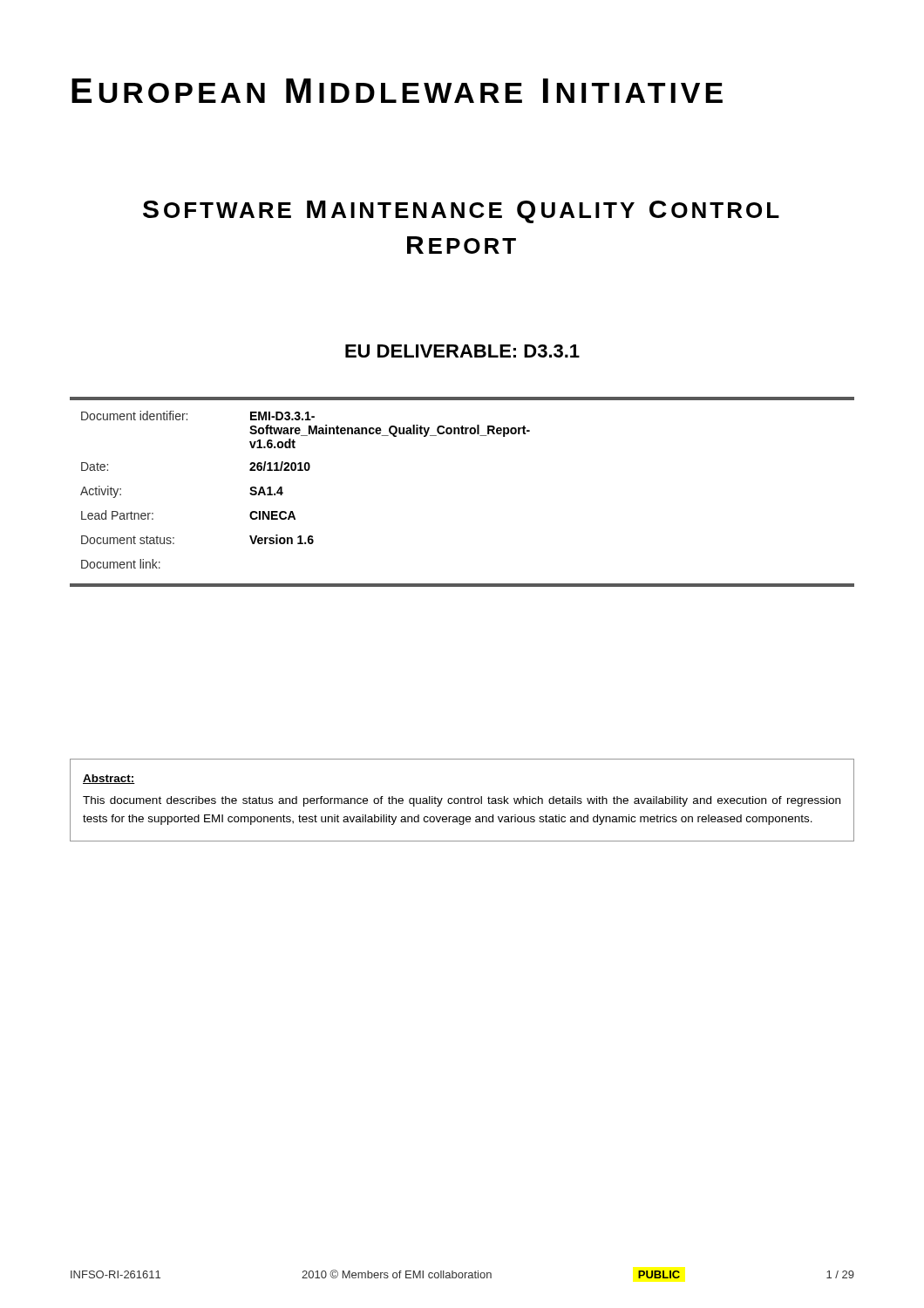Point to the element starting "Abstract: This document describes"
The width and height of the screenshot is (924, 1308).
462,799
